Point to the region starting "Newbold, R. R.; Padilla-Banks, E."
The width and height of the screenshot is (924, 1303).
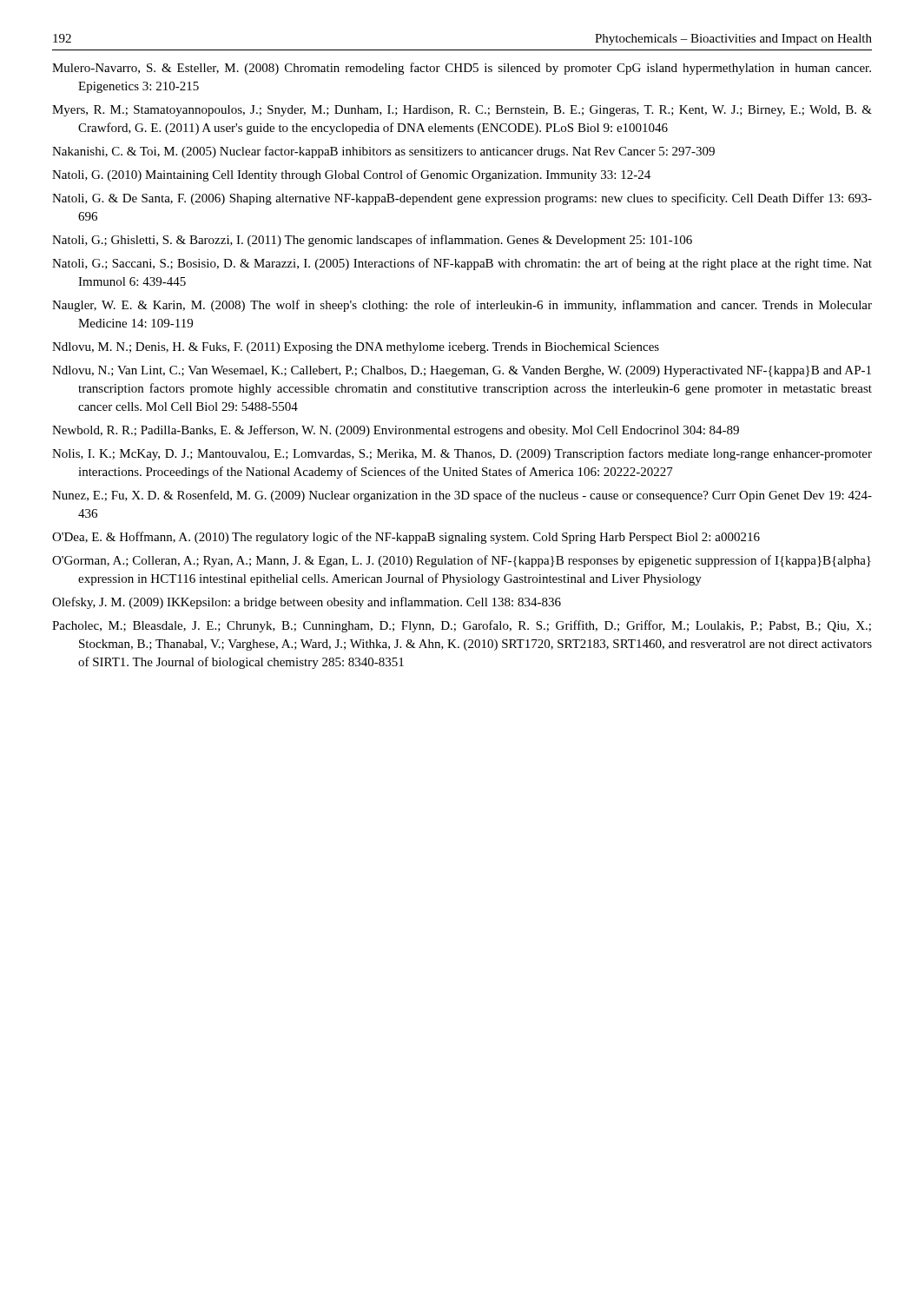tap(396, 430)
